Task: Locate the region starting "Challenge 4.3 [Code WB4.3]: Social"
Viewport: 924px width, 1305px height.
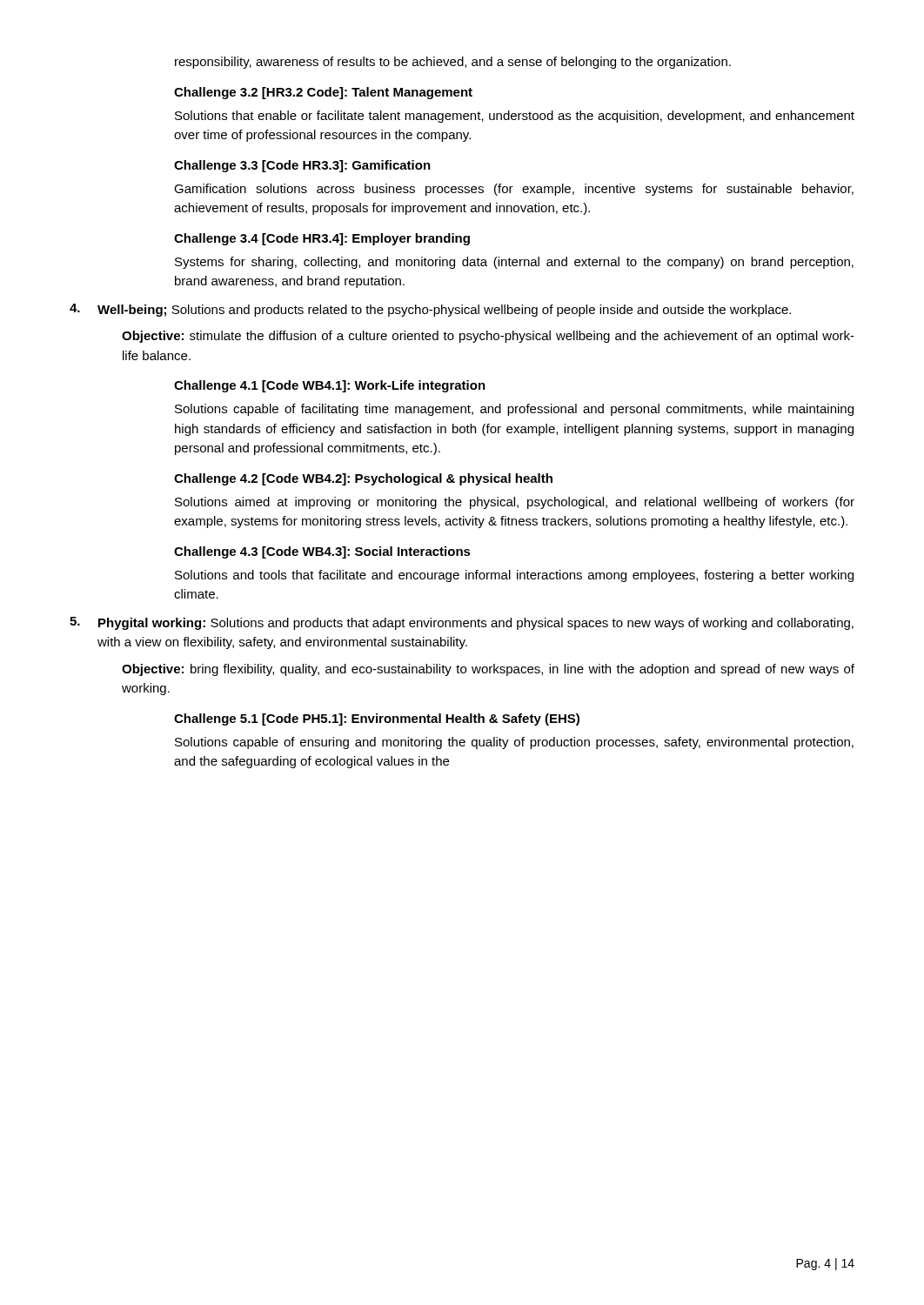Action: (322, 551)
